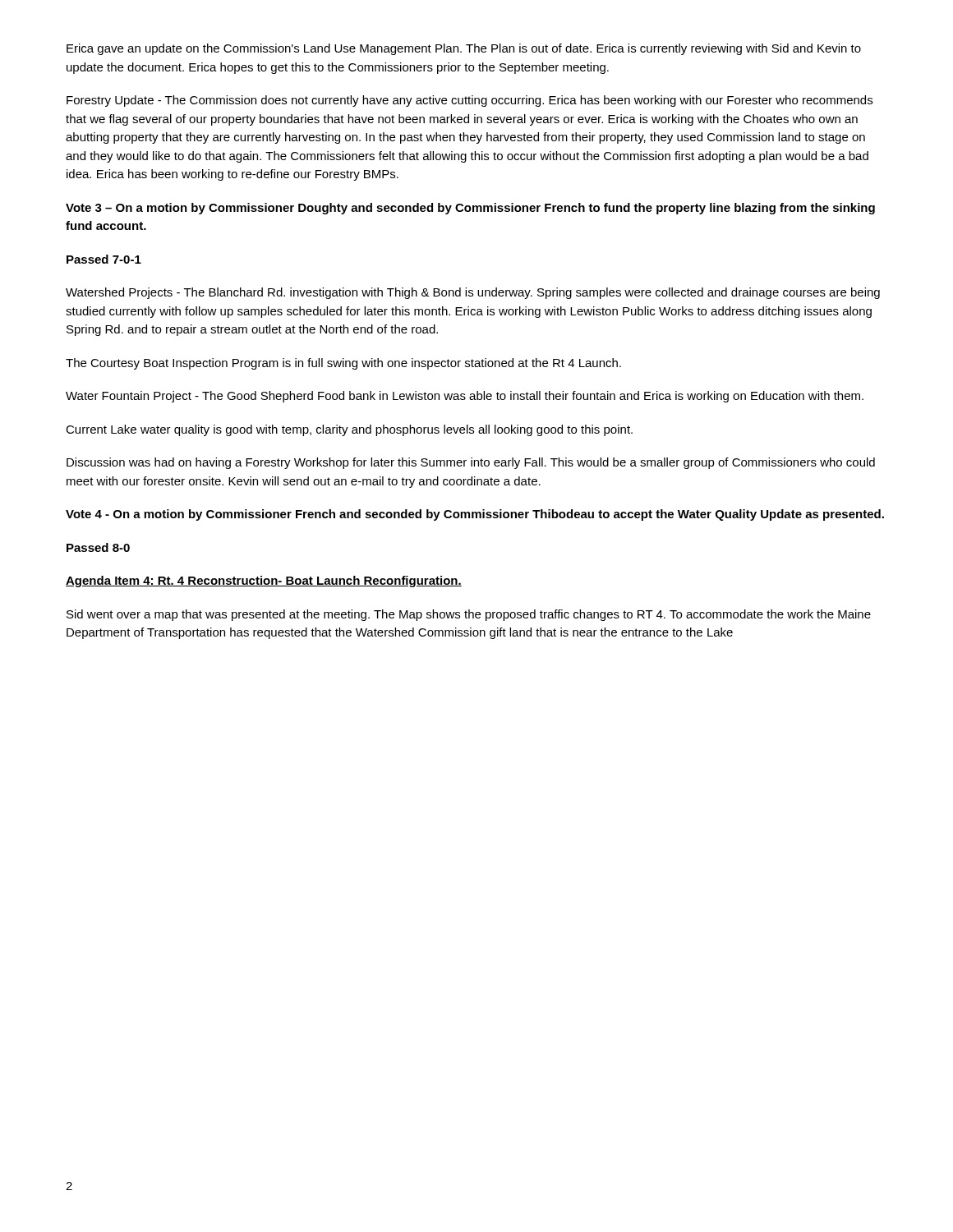Navigate to the element starting "Vote 3 –"
The image size is (953, 1232).
[471, 216]
